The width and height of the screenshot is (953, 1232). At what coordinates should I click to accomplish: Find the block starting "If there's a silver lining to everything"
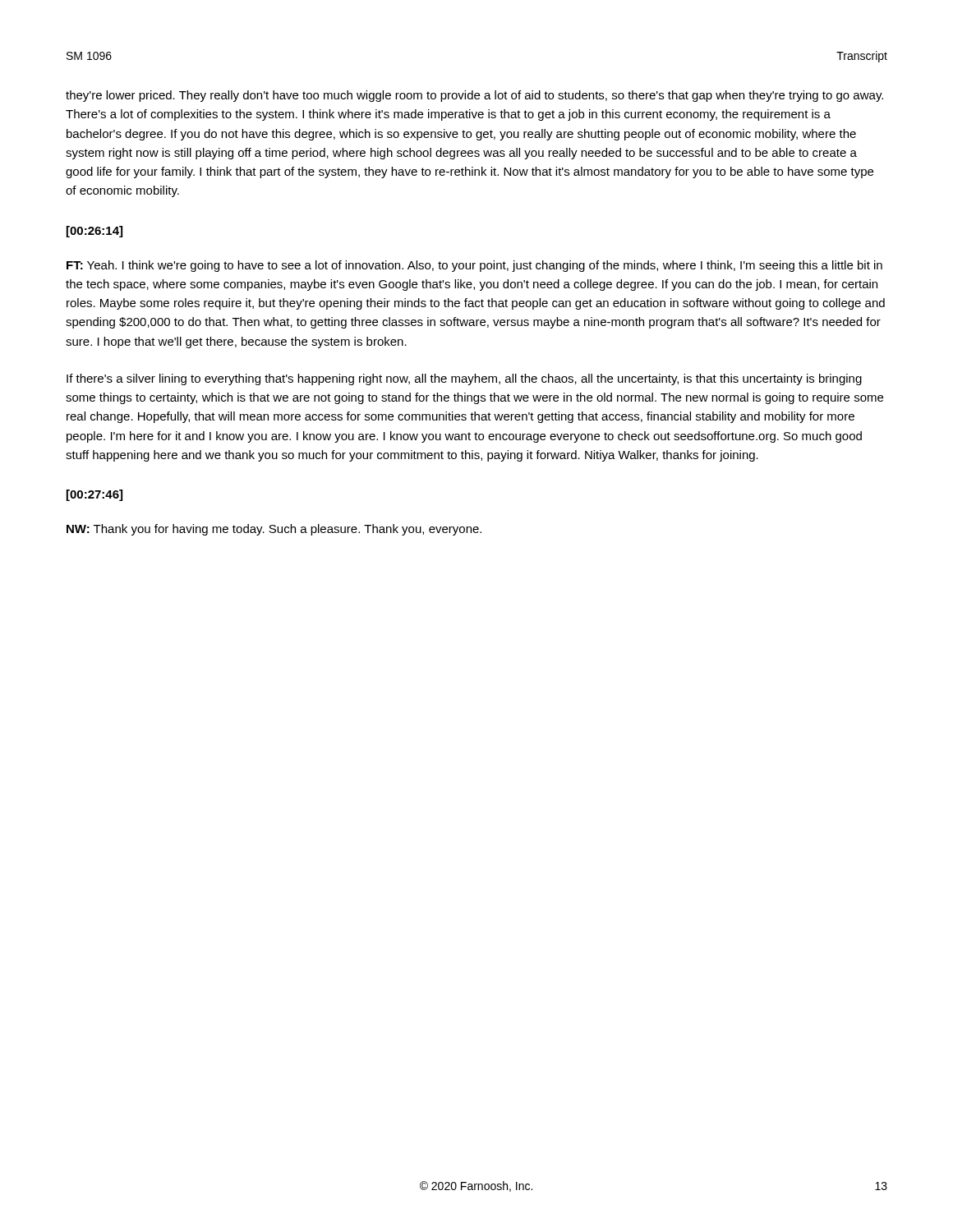pos(475,416)
